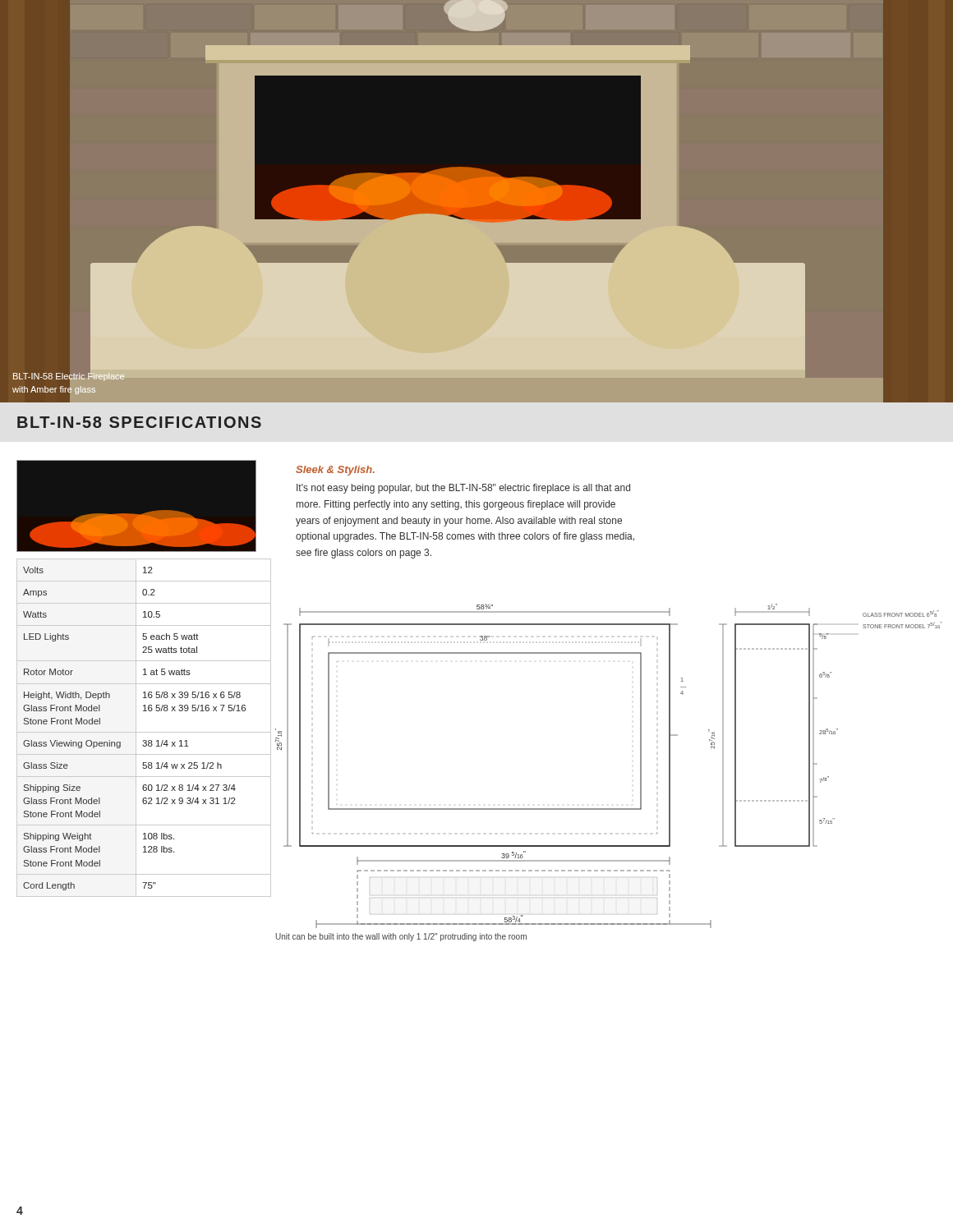The height and width of the screenshot is (1232, 953).
Task: Locate the engineering diagram
Action: (x=612, y=776)
